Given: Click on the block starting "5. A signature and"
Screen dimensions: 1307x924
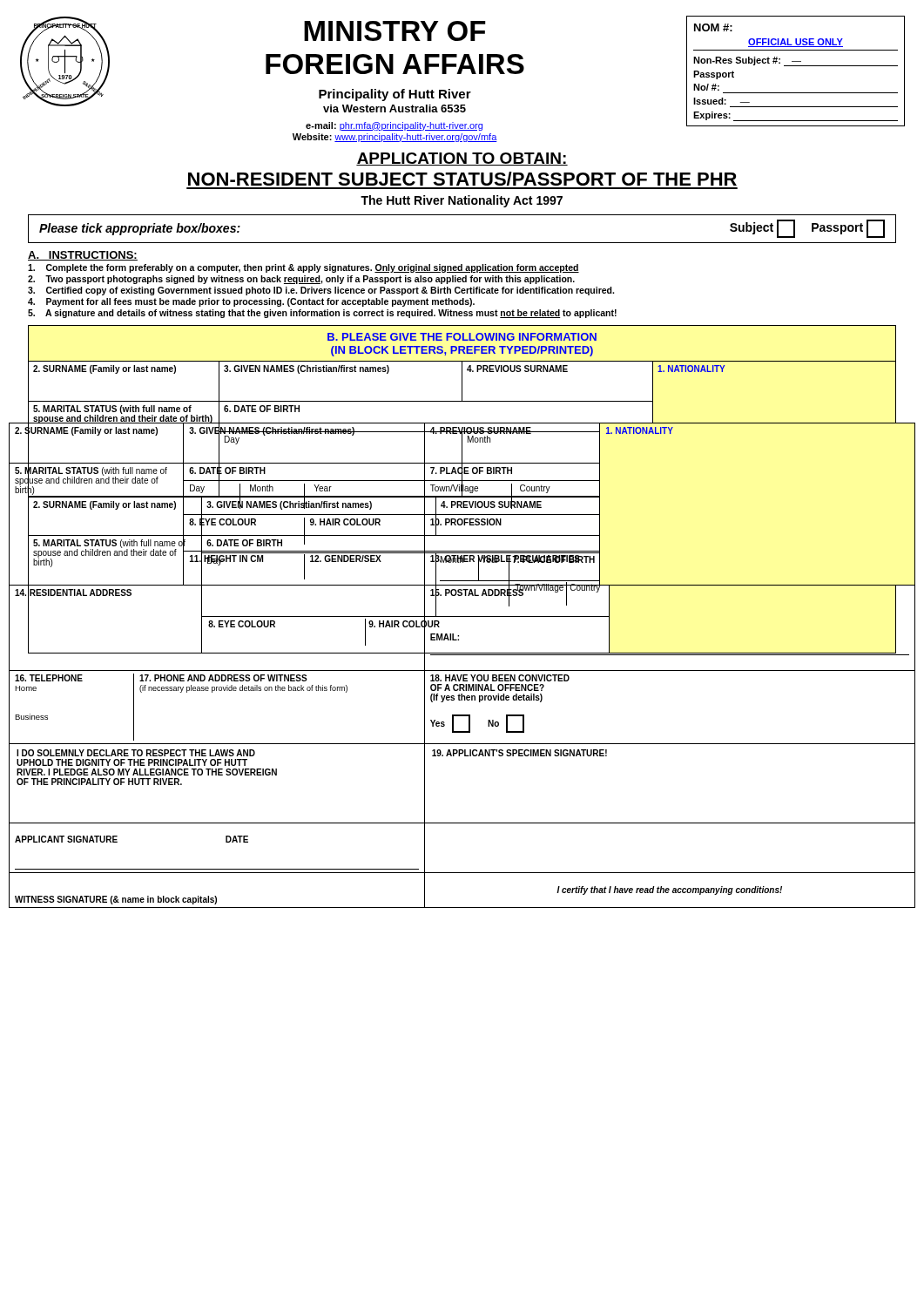Looking at the screenshot, I should pos(322,313).
